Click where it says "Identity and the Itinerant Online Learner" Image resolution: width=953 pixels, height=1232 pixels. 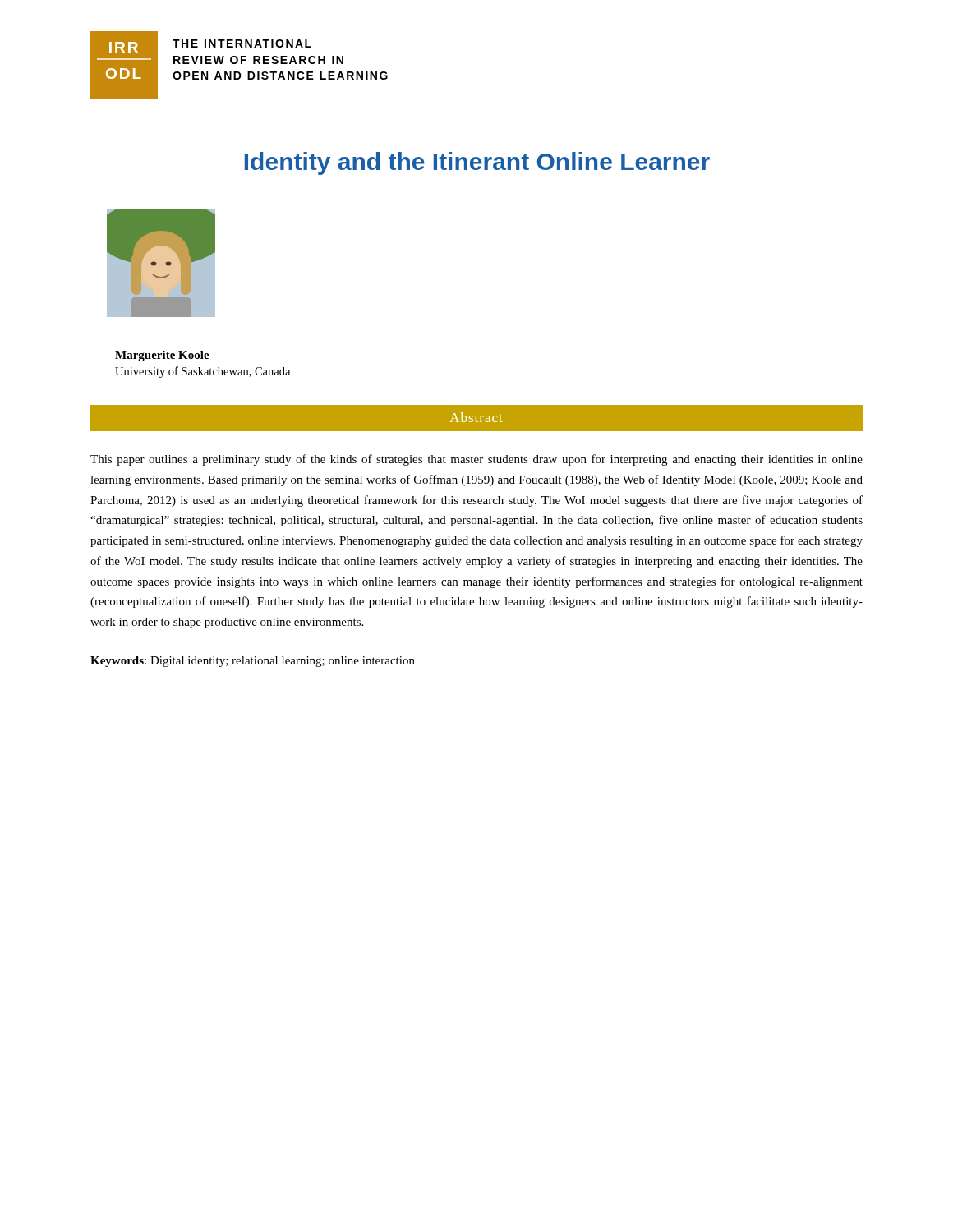click(476, 162)
